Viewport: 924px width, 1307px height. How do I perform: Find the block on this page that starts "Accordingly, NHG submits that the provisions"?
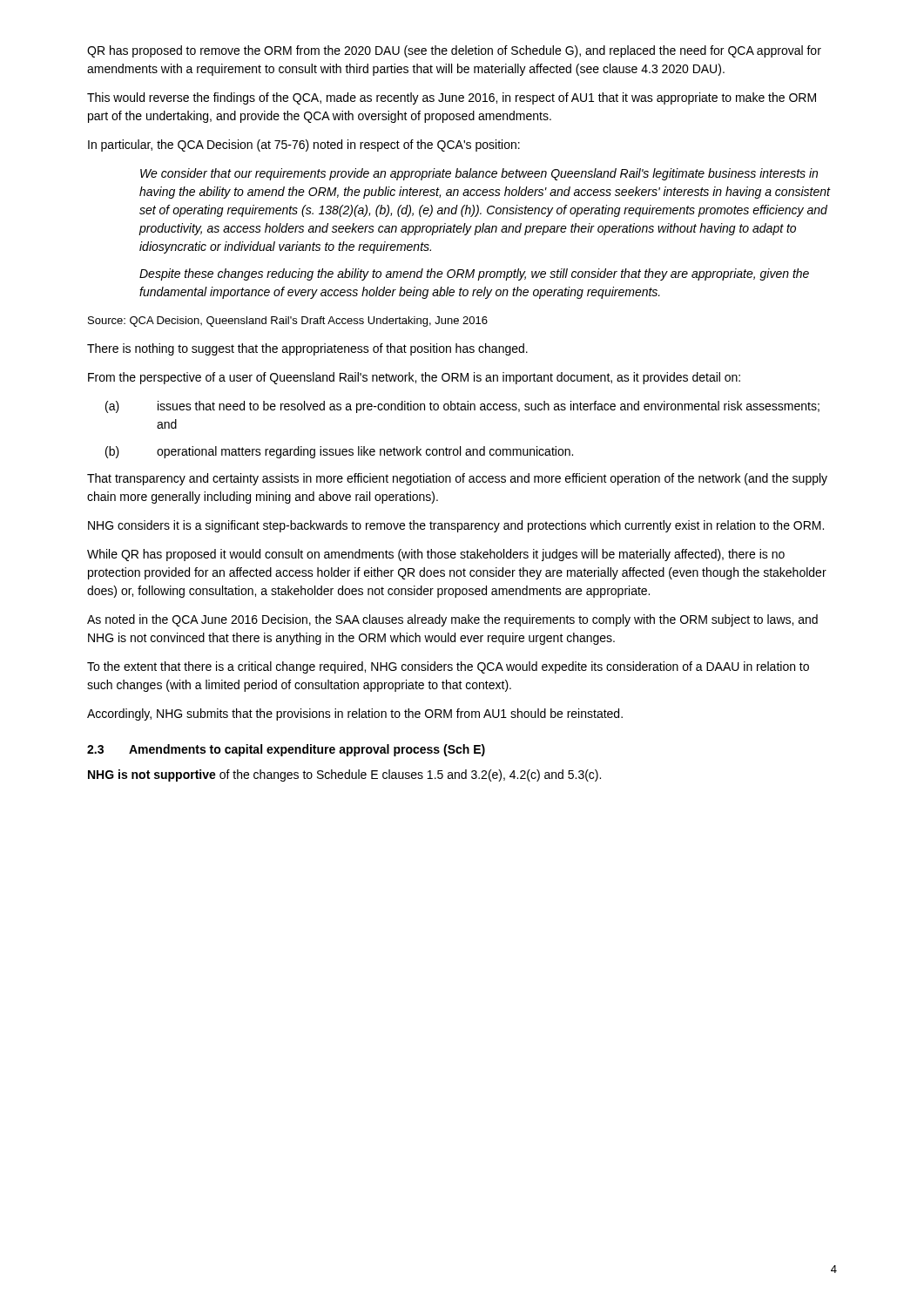(x=355, y=713)
